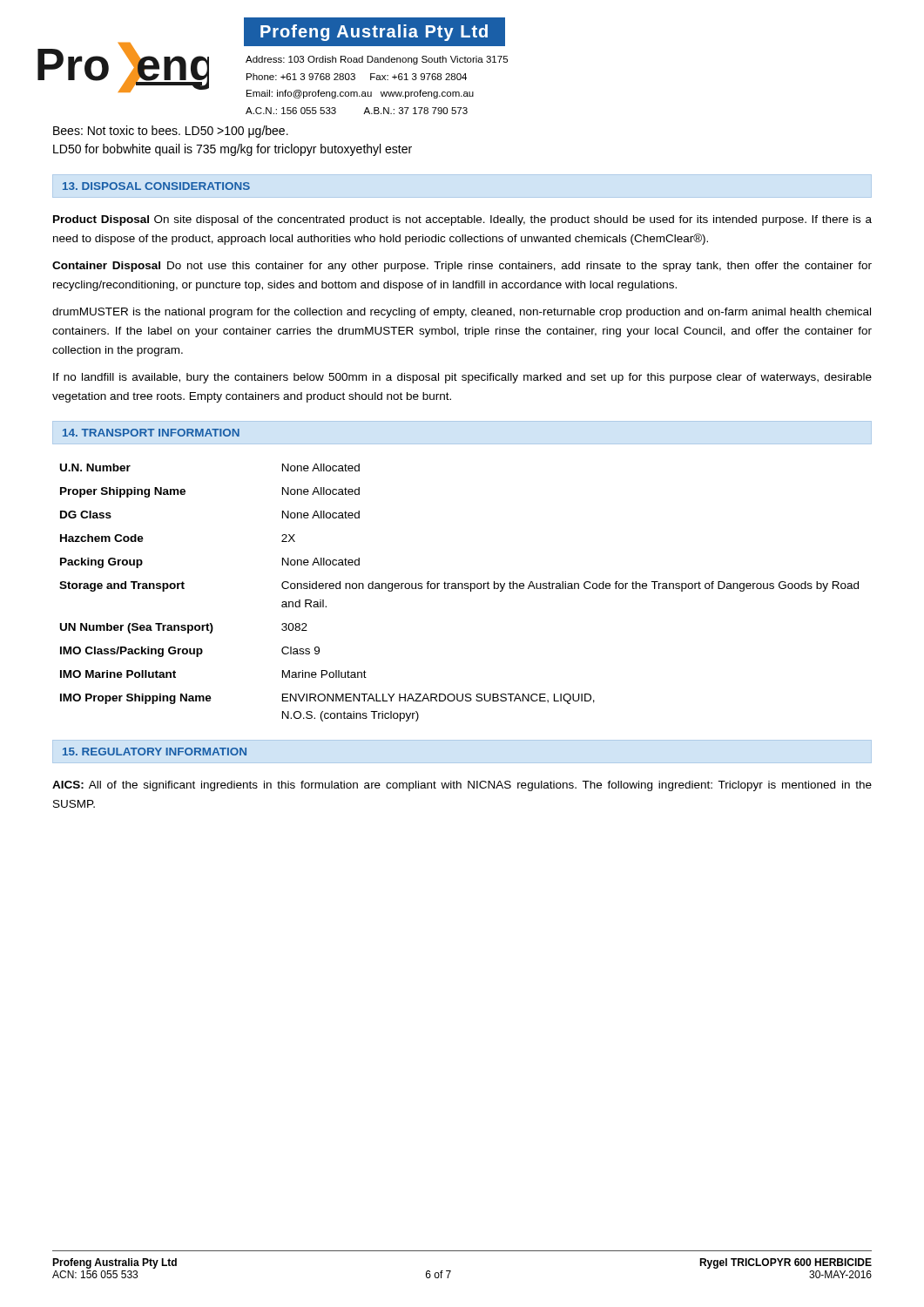Select the element starting "AICS: All of the significant"

(x=462, y=794)
